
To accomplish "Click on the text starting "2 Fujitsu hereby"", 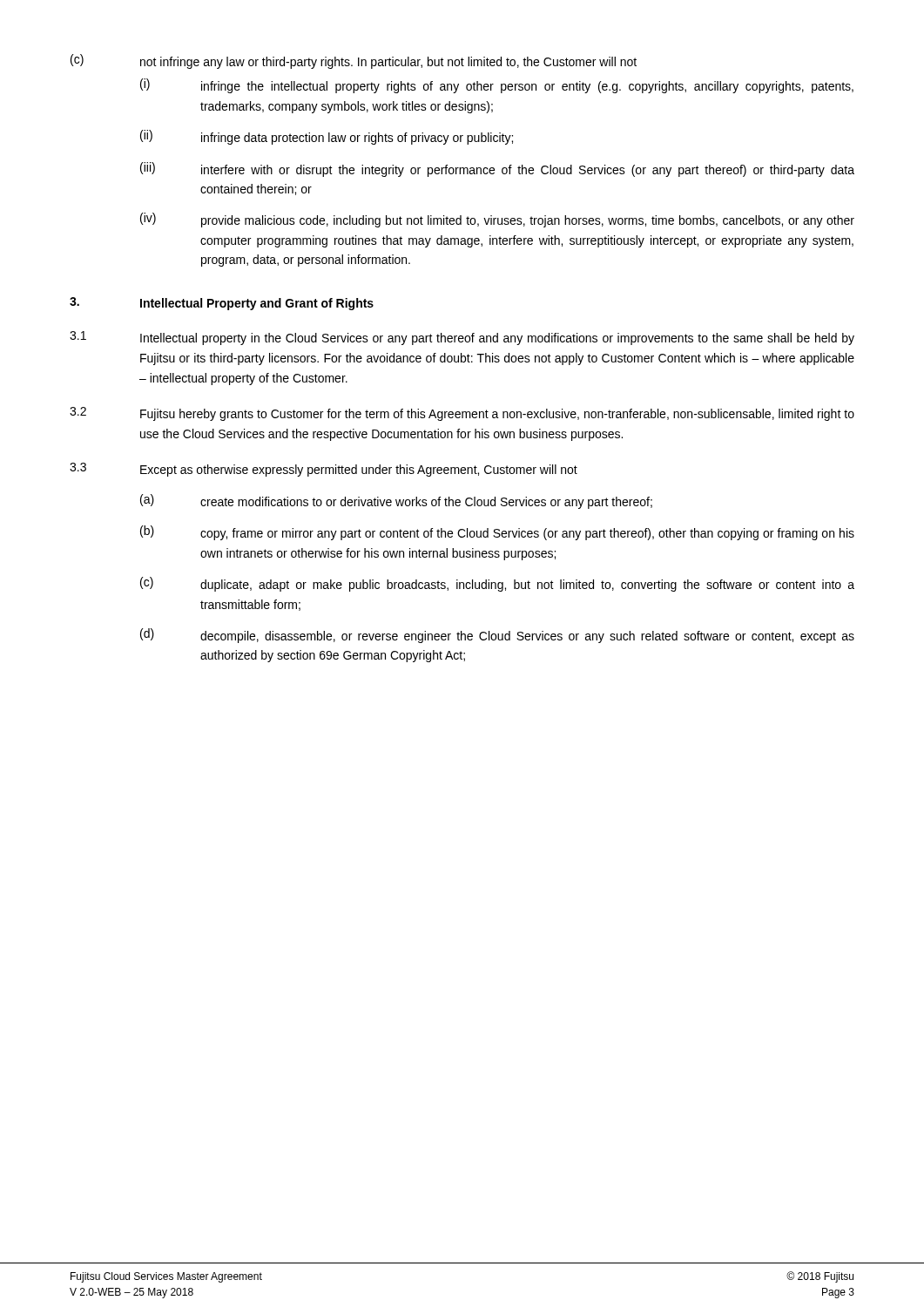I will click(x=462, y=424).
